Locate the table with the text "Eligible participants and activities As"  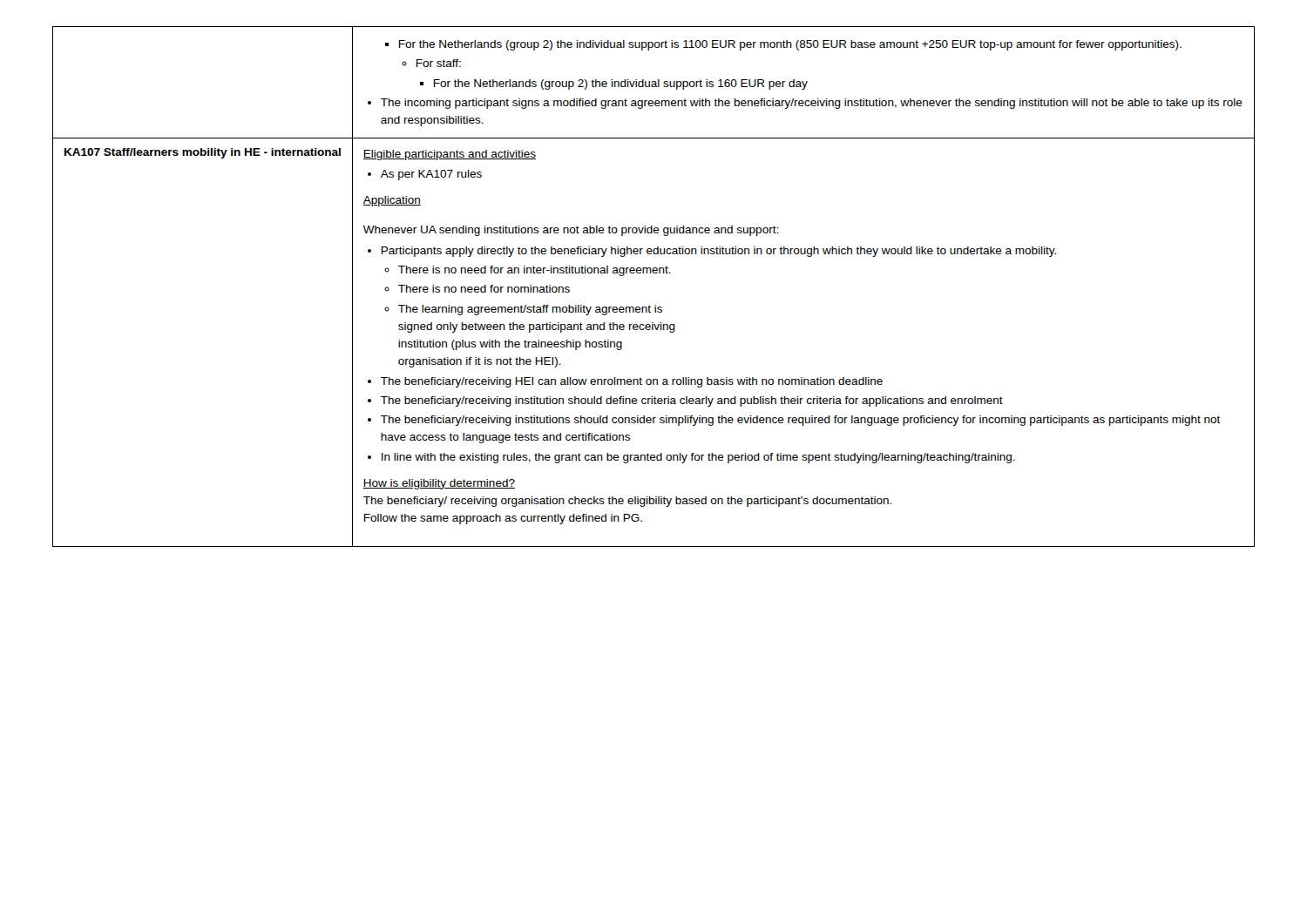[x=654, y=287]
